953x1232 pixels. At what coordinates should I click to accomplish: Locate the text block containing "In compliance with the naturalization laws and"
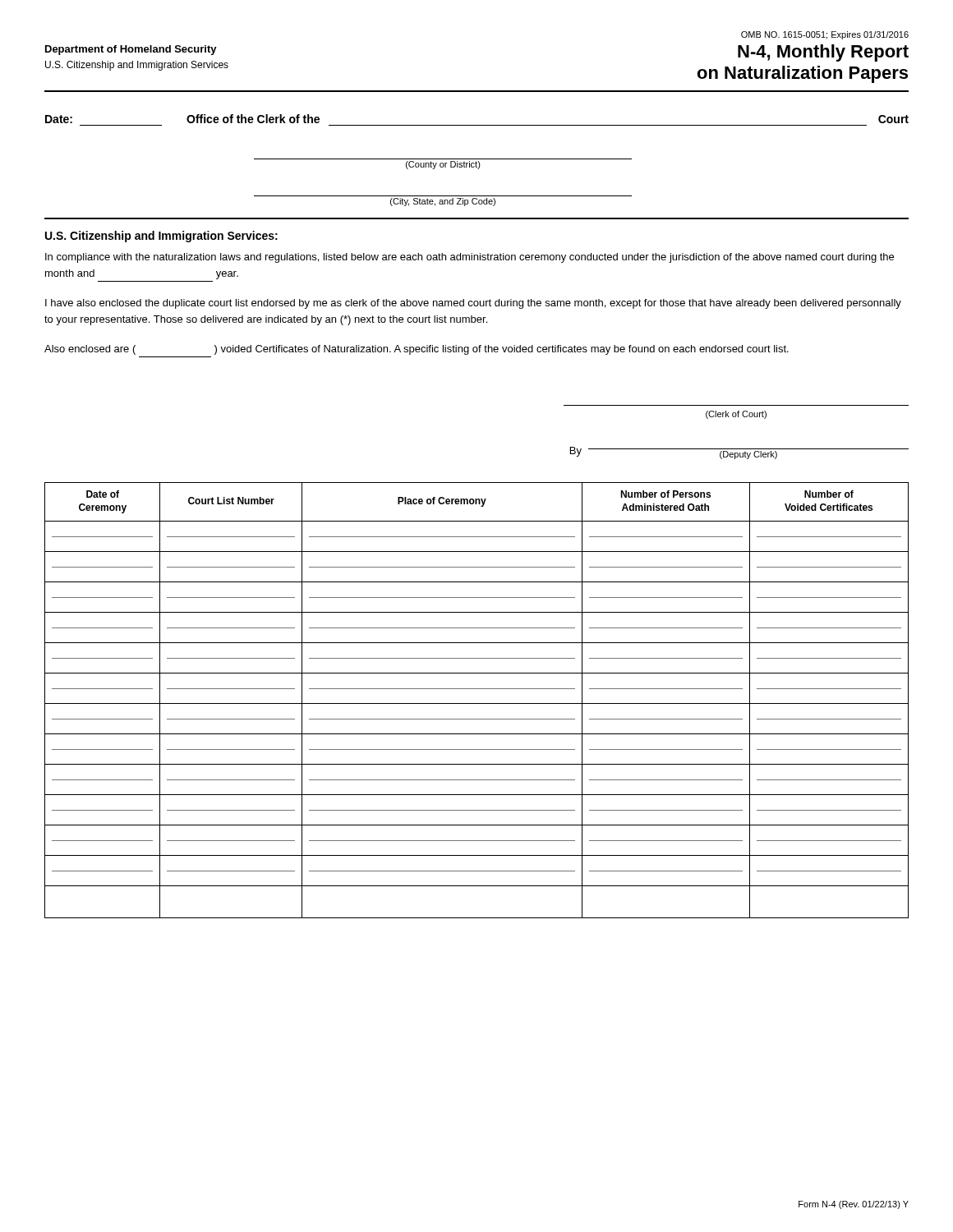(469, 266)
